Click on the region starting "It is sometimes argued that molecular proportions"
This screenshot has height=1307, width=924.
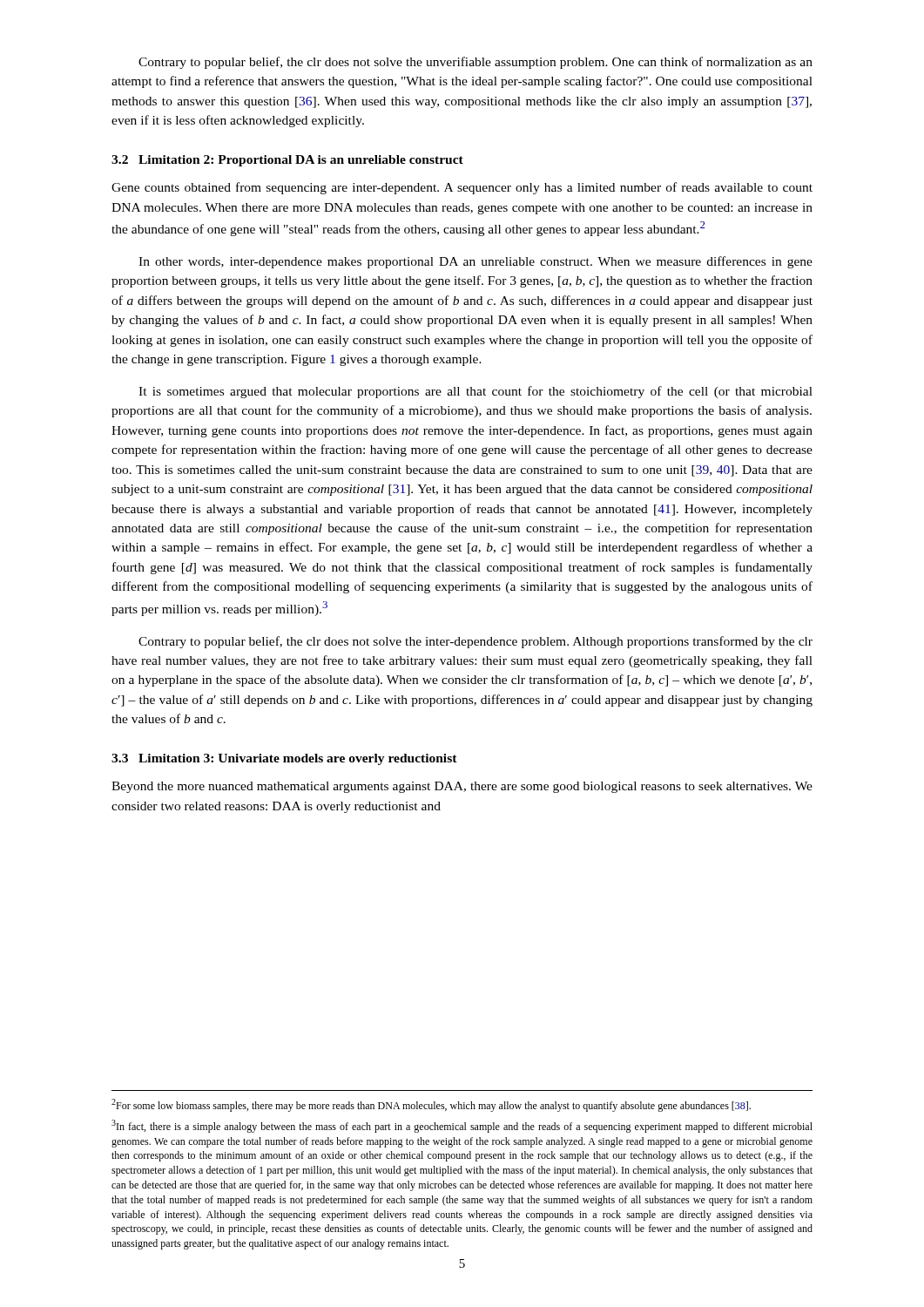(x=462, y=500)
